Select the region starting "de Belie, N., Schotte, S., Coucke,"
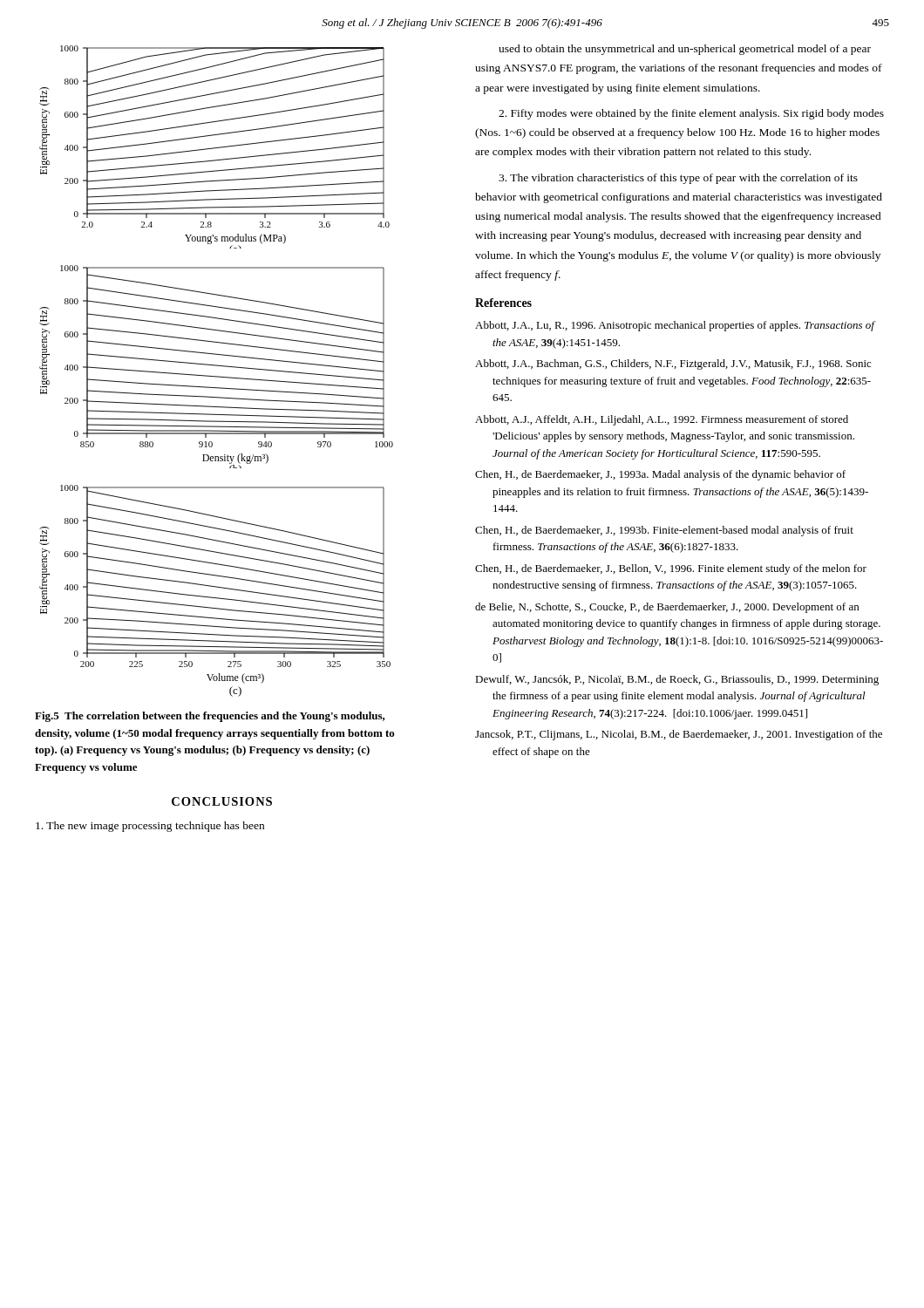Image resolution: width=924 pixels, height=1308 pixels. (x=679, y=632)
